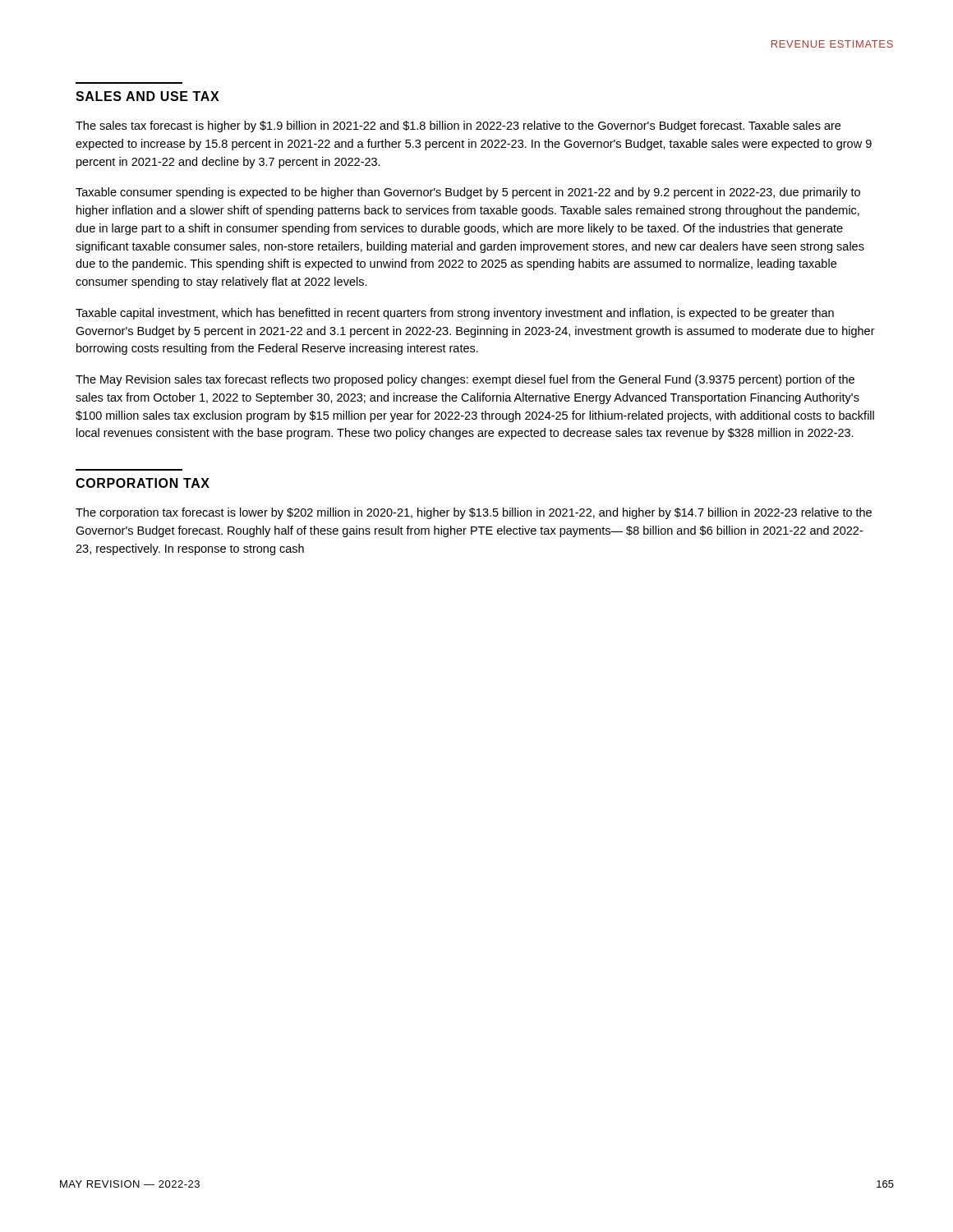Locate the text starting "The sales tax forecast"

474,144
